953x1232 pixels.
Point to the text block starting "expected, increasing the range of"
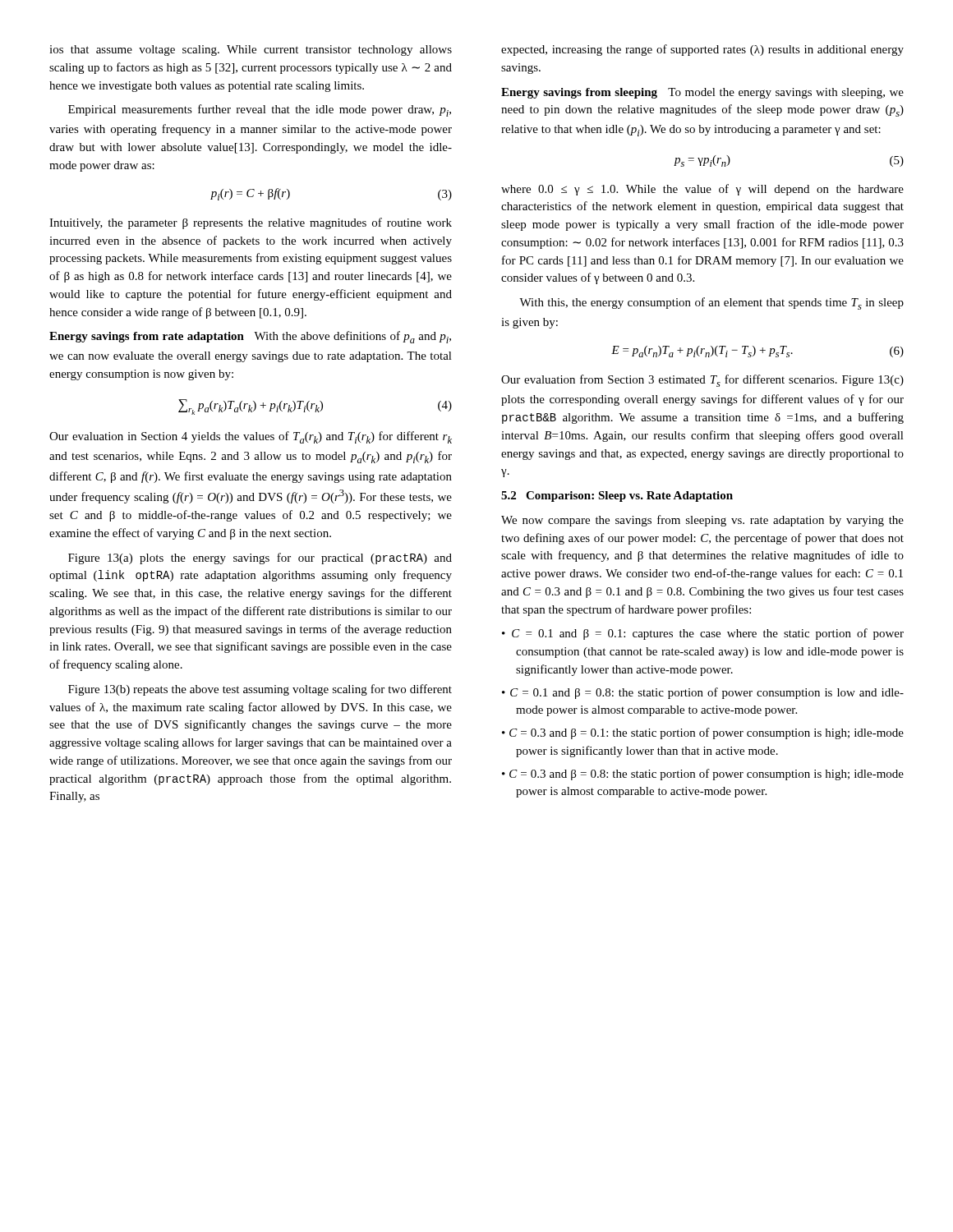click(702, 91)
